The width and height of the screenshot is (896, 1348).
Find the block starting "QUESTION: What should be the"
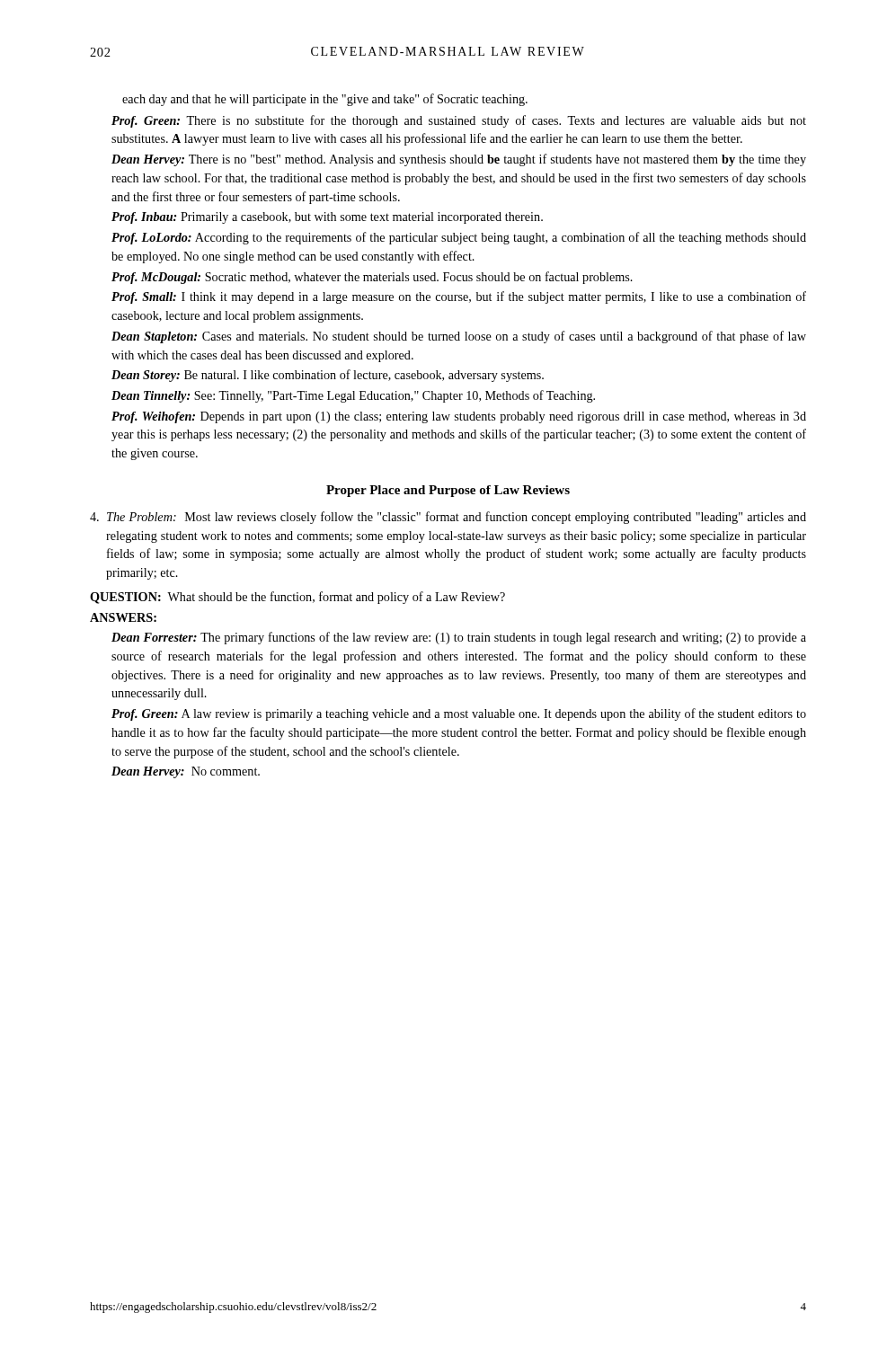click(x=298, y=597)
